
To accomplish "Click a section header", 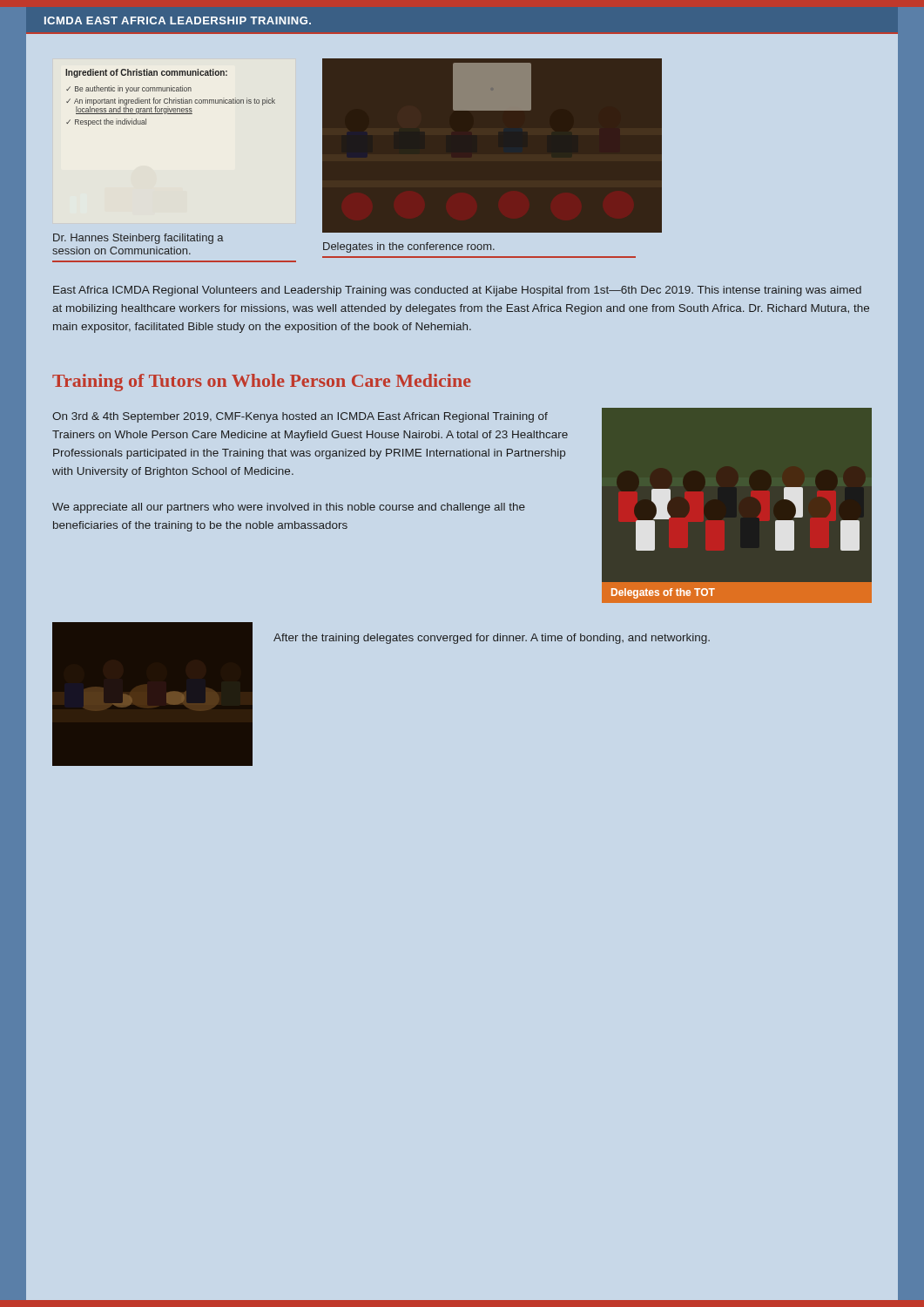I will coord(262,380).
